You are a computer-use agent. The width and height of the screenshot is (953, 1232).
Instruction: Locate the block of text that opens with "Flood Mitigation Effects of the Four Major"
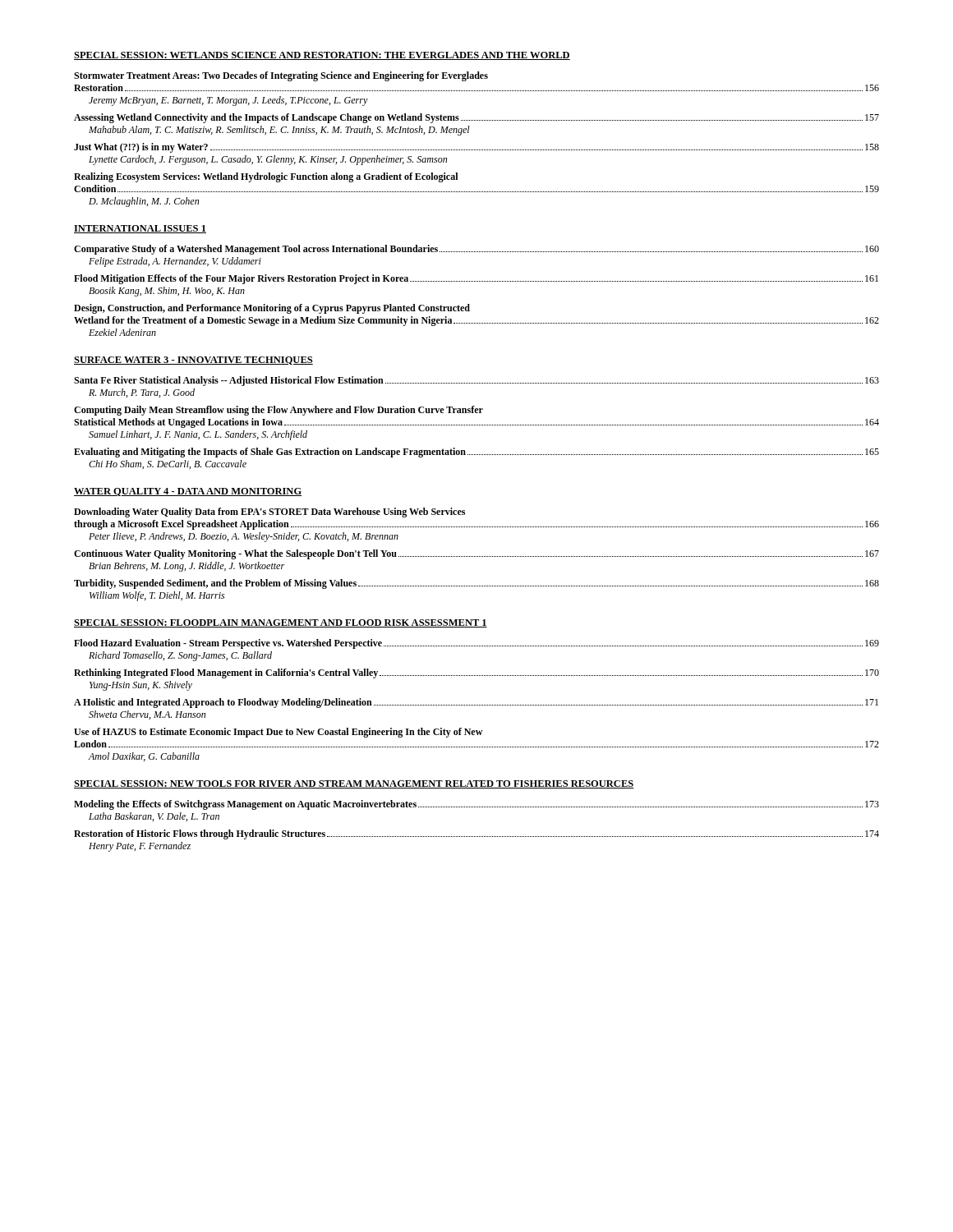coord(476,285)
